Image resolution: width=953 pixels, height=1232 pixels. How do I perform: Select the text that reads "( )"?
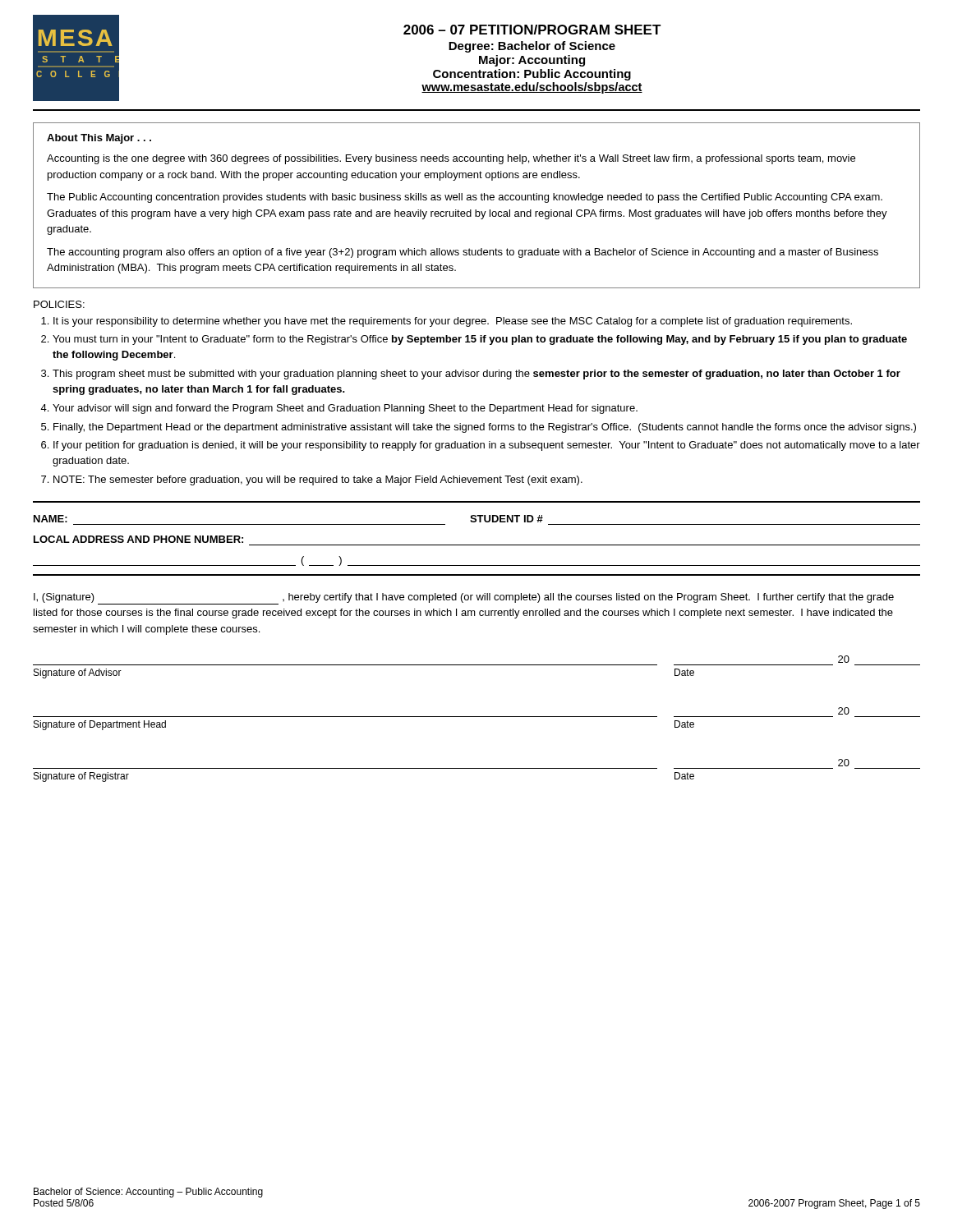(476, 559)
